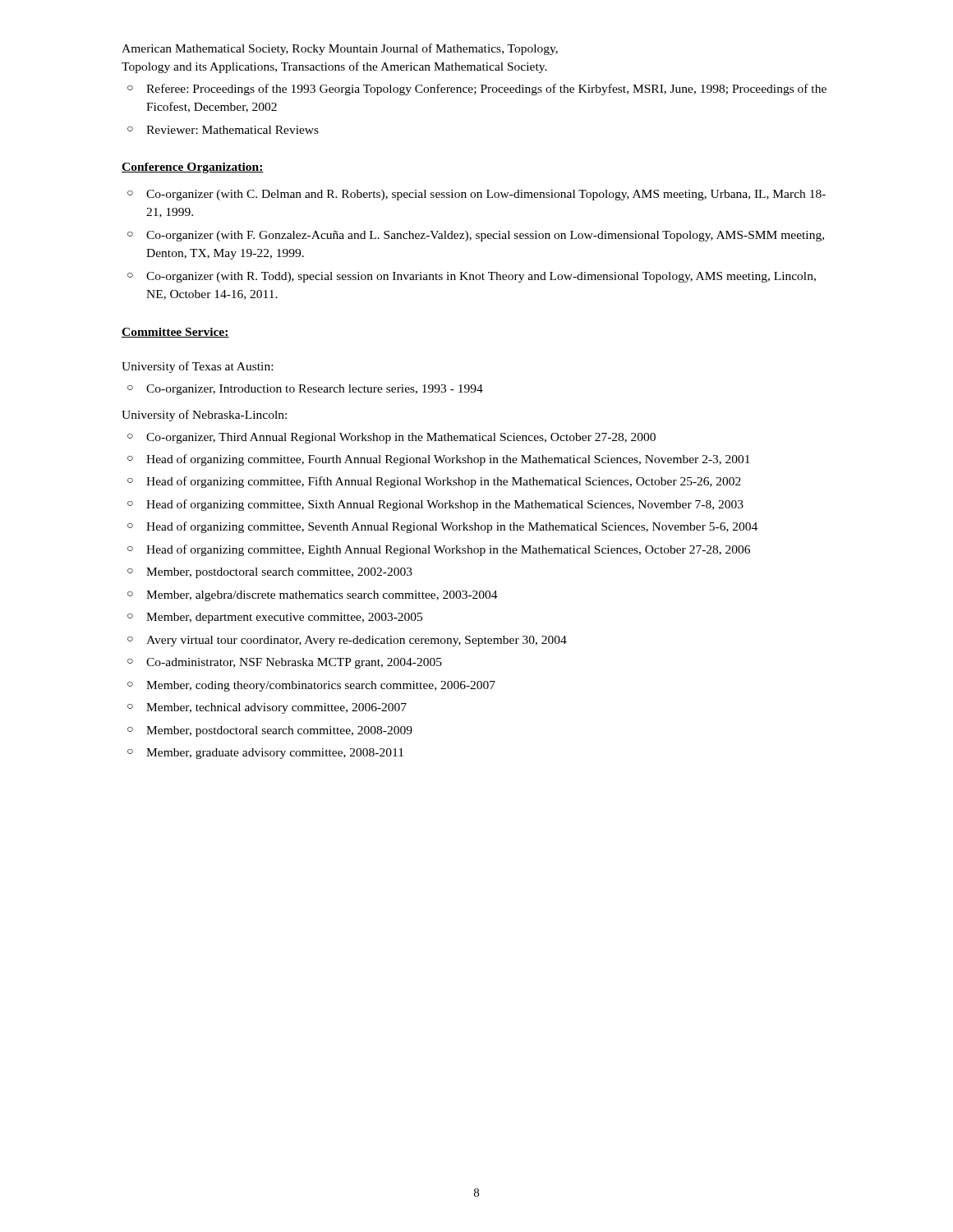This screenshot has width=953, height=1232.
Task: Click the passage that begins "Head of organizing committee, Fourth"
Action: coord(448,459)
